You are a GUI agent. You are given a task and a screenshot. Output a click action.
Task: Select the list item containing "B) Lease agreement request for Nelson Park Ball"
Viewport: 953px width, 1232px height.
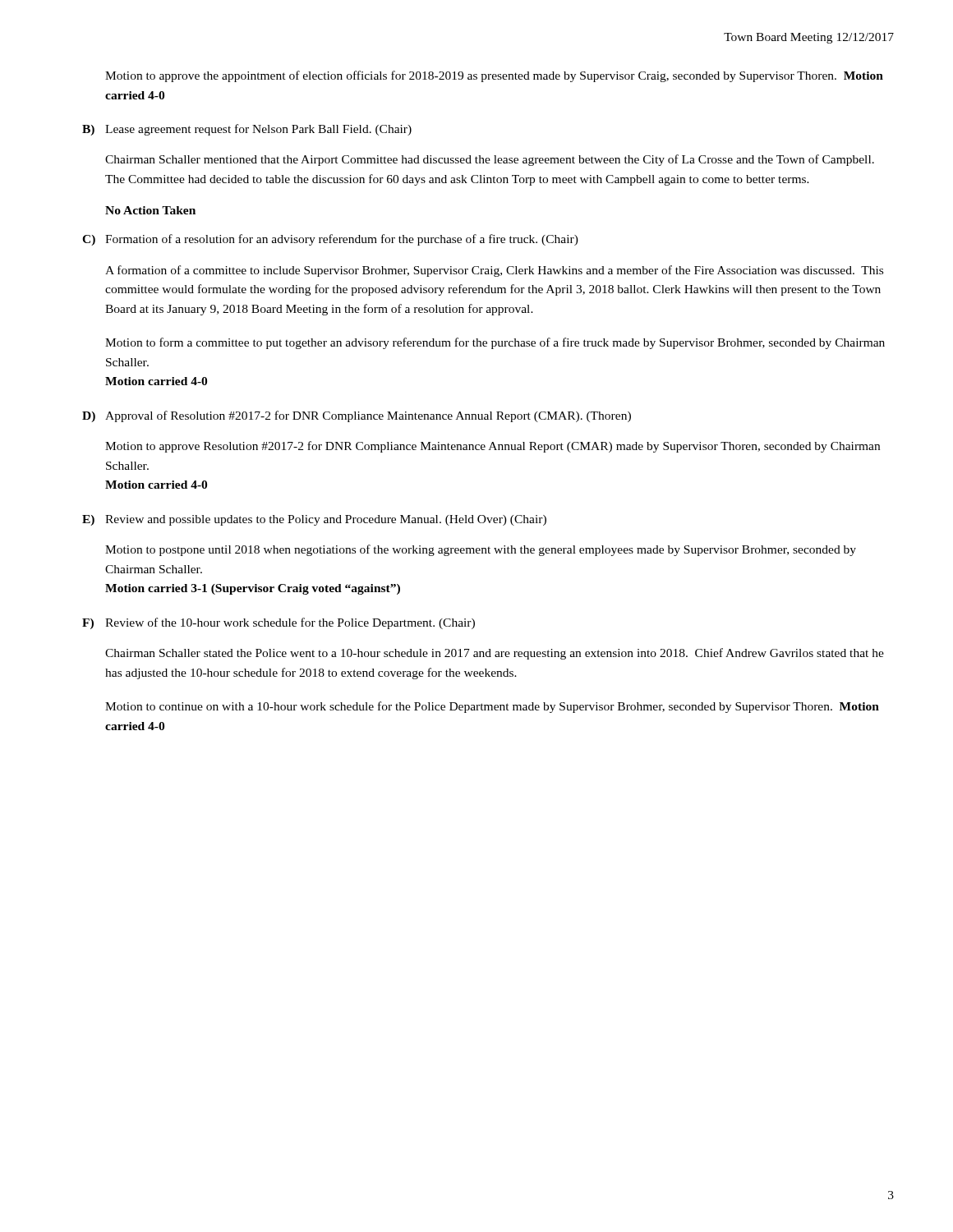click(247, 129)
